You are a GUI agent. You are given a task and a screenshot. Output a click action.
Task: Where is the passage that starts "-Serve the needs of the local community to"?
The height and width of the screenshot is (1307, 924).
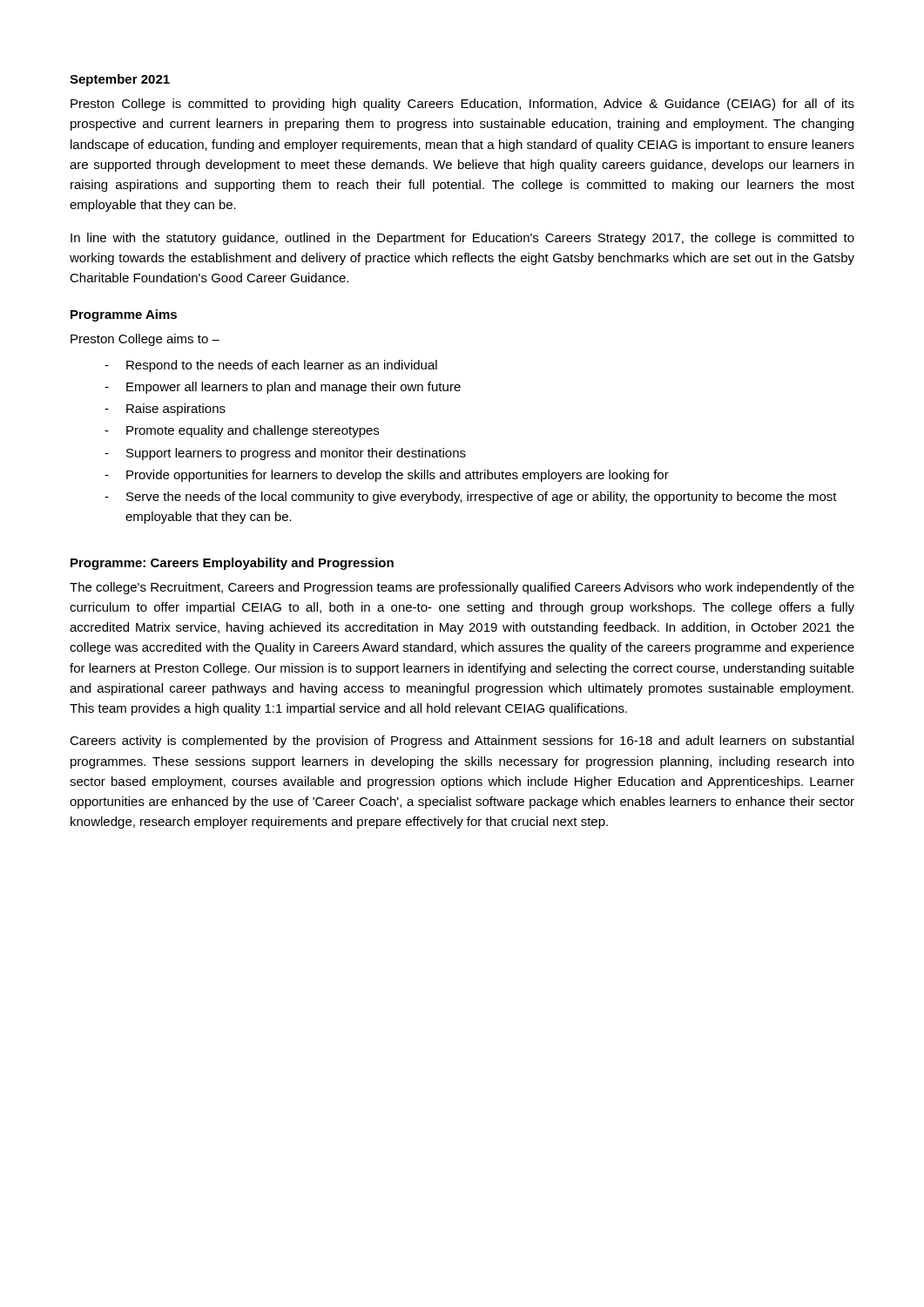coord(479,506)
